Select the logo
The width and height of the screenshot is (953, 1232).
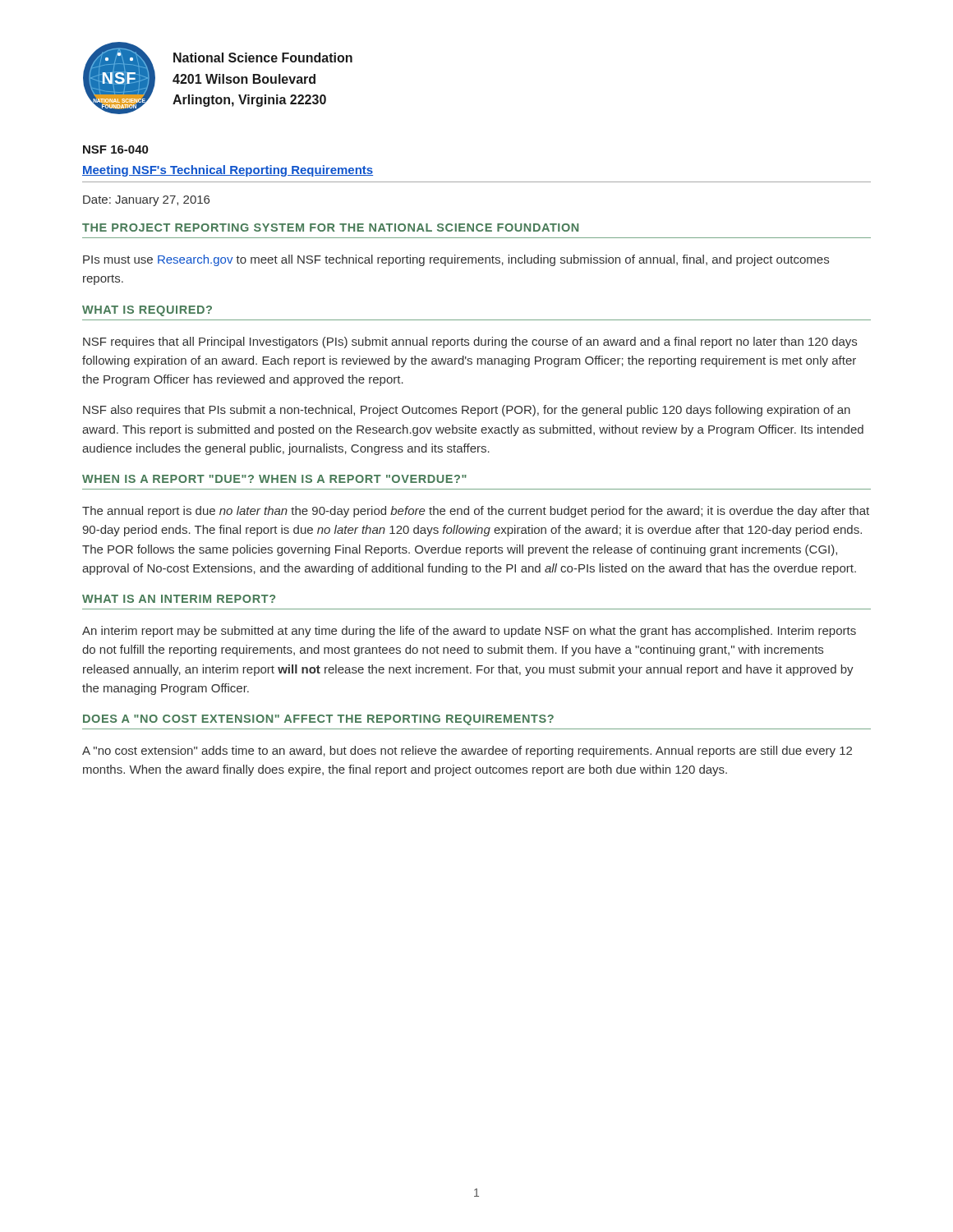click(x=127, y=79)
